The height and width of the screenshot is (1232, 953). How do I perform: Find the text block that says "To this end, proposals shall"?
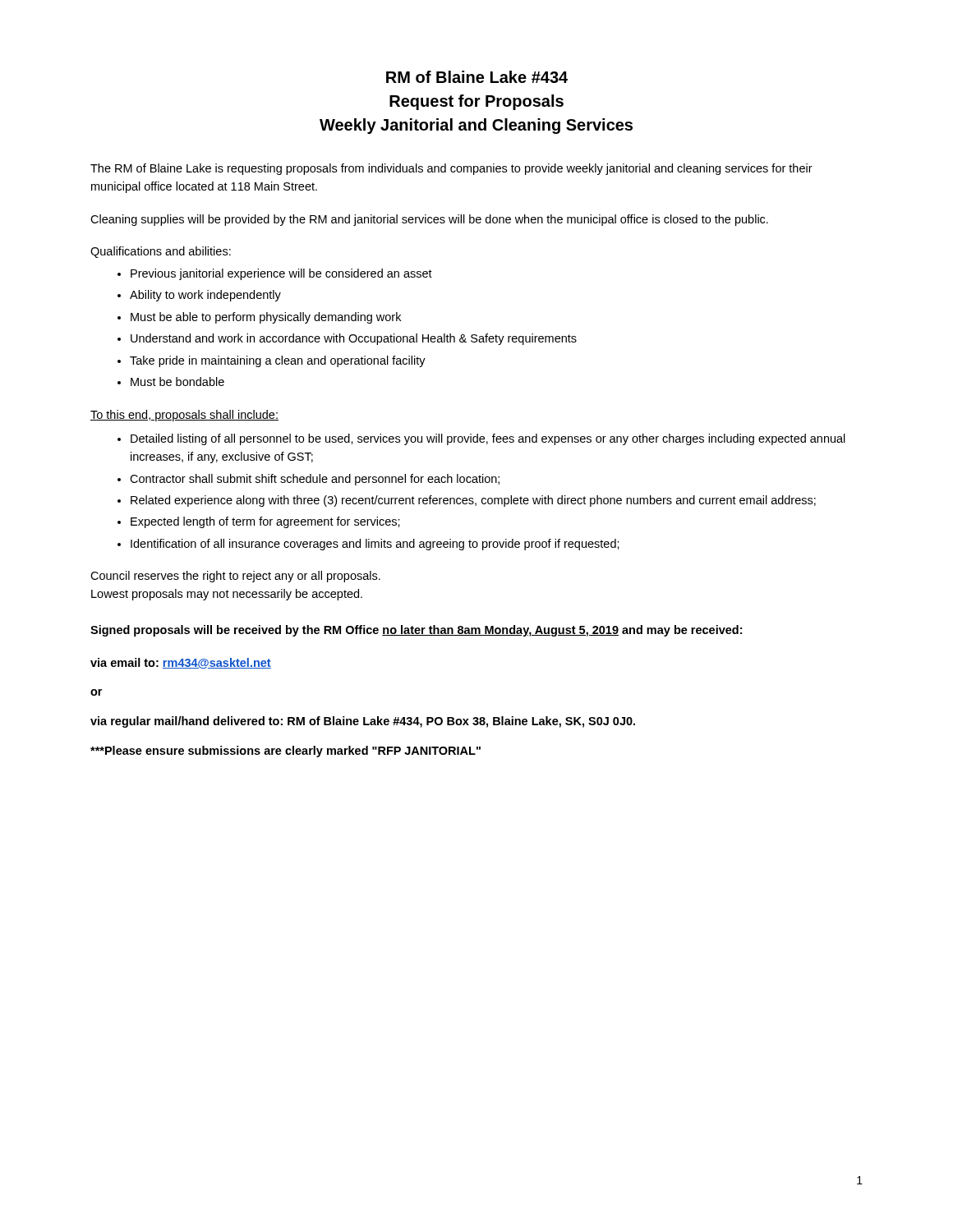coord(184,415)
